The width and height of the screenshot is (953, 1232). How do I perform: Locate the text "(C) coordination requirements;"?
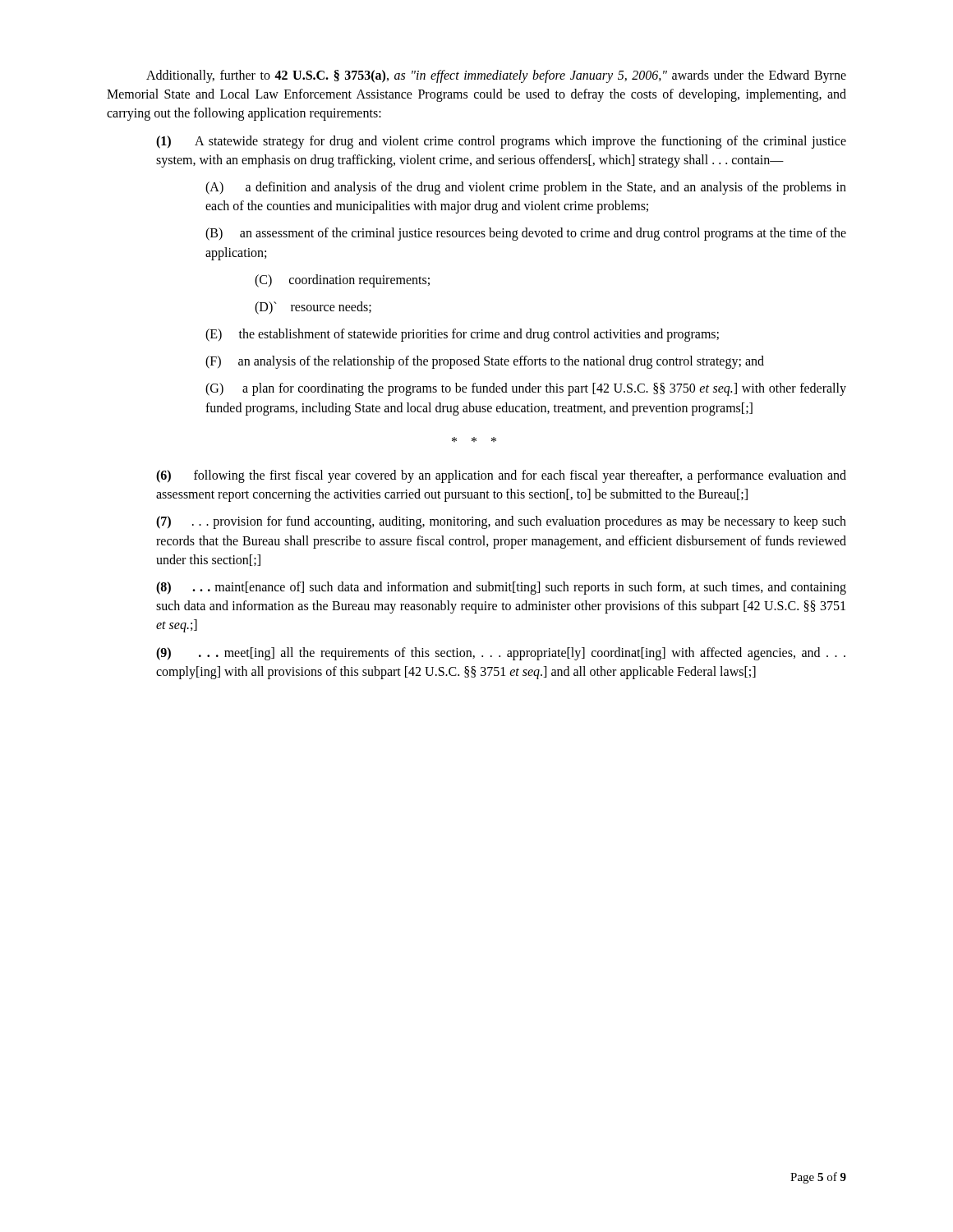coord(342,281)
